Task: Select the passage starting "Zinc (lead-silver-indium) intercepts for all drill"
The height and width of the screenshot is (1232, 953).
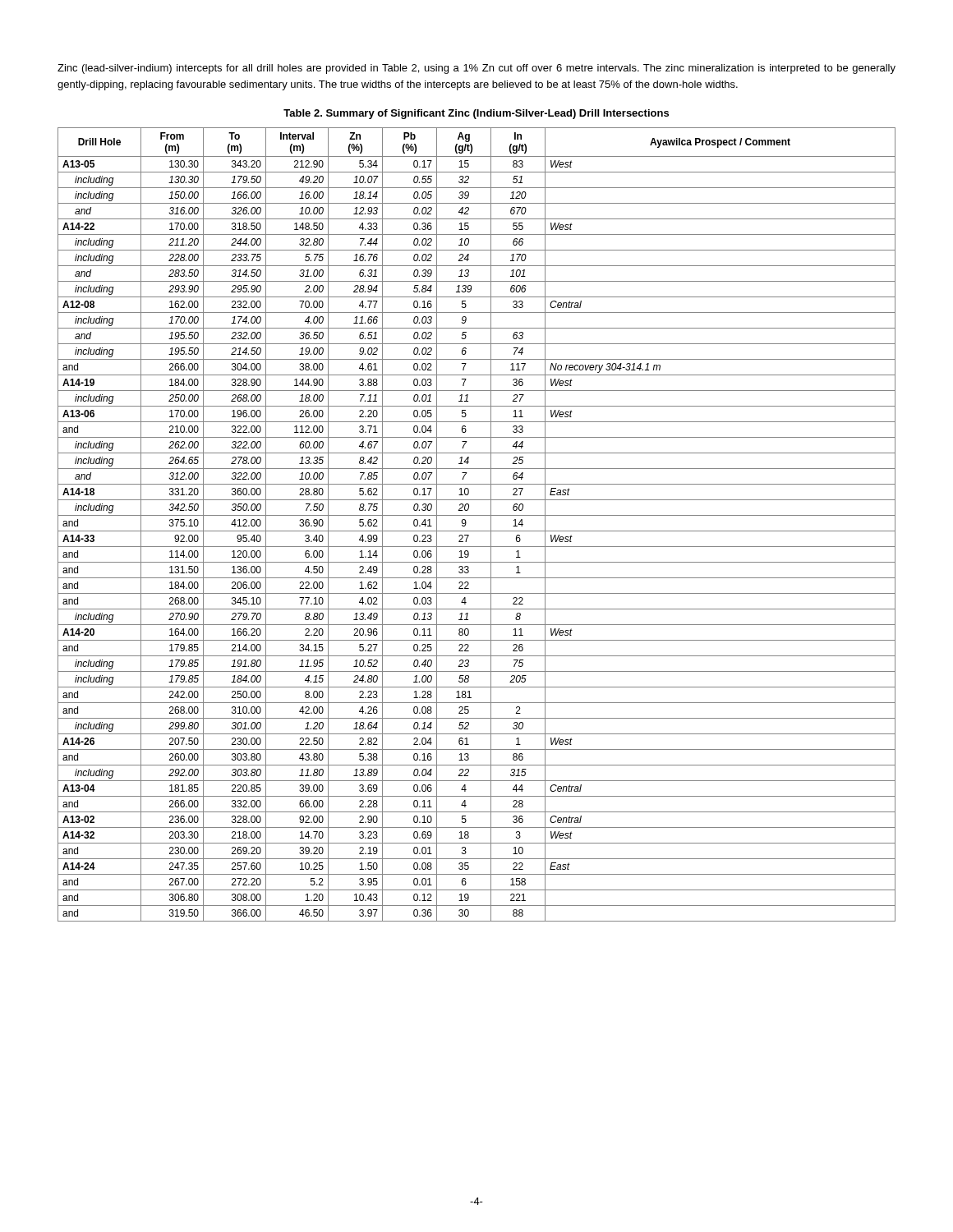Action: (x=476, y=76)
